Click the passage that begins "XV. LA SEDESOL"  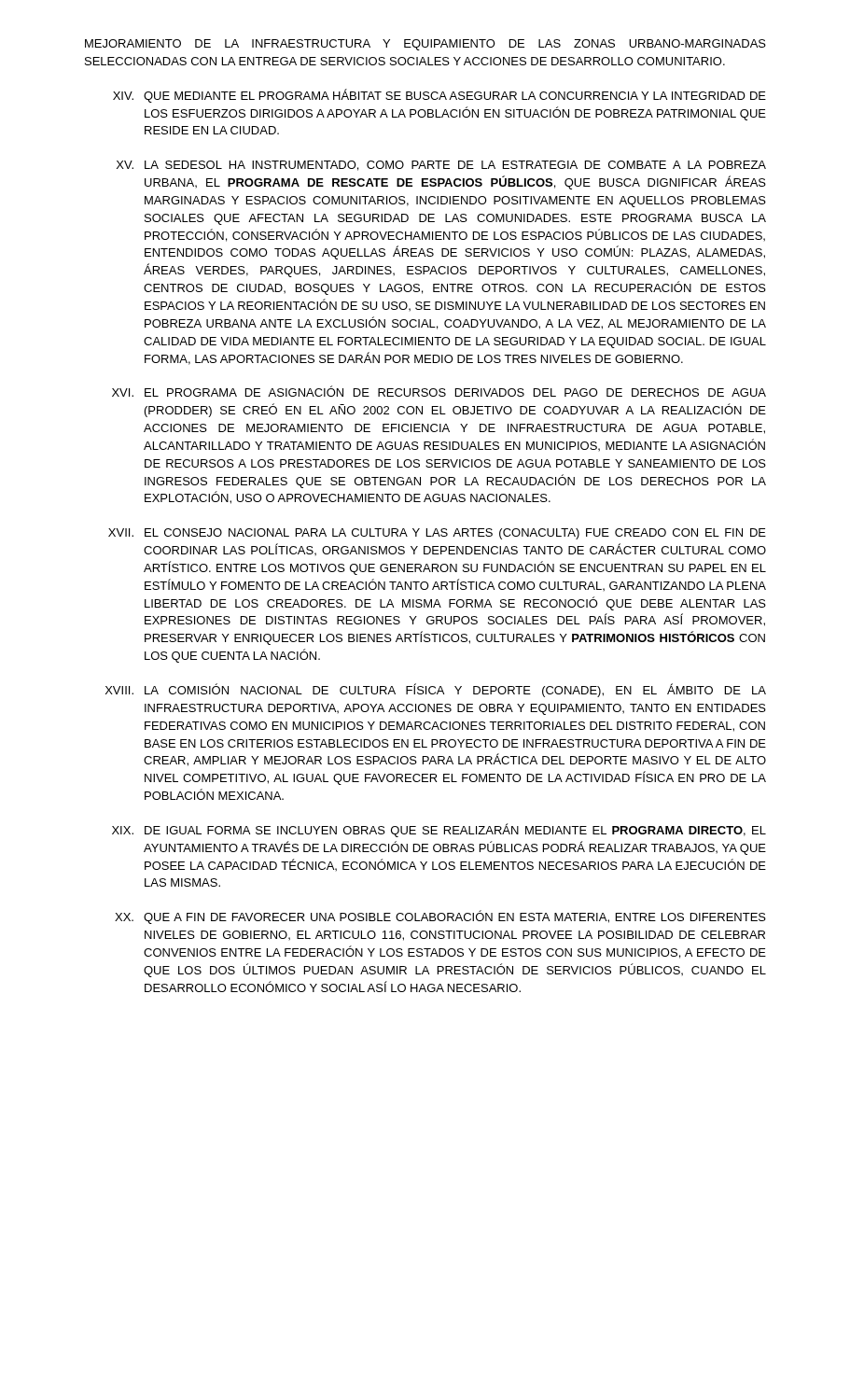tap(425, 262)
